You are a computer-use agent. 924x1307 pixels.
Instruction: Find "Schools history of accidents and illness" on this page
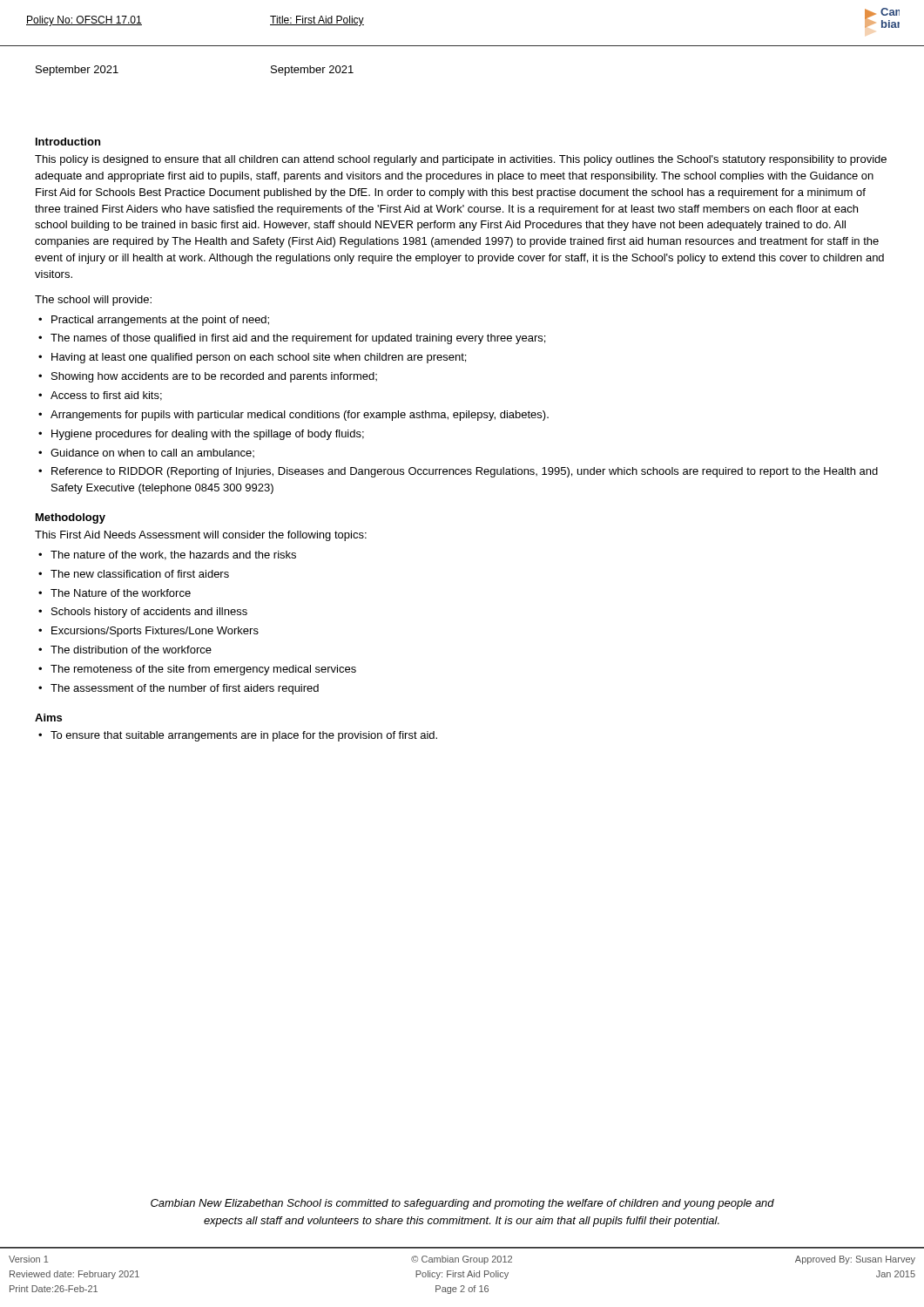coord(149,612)
